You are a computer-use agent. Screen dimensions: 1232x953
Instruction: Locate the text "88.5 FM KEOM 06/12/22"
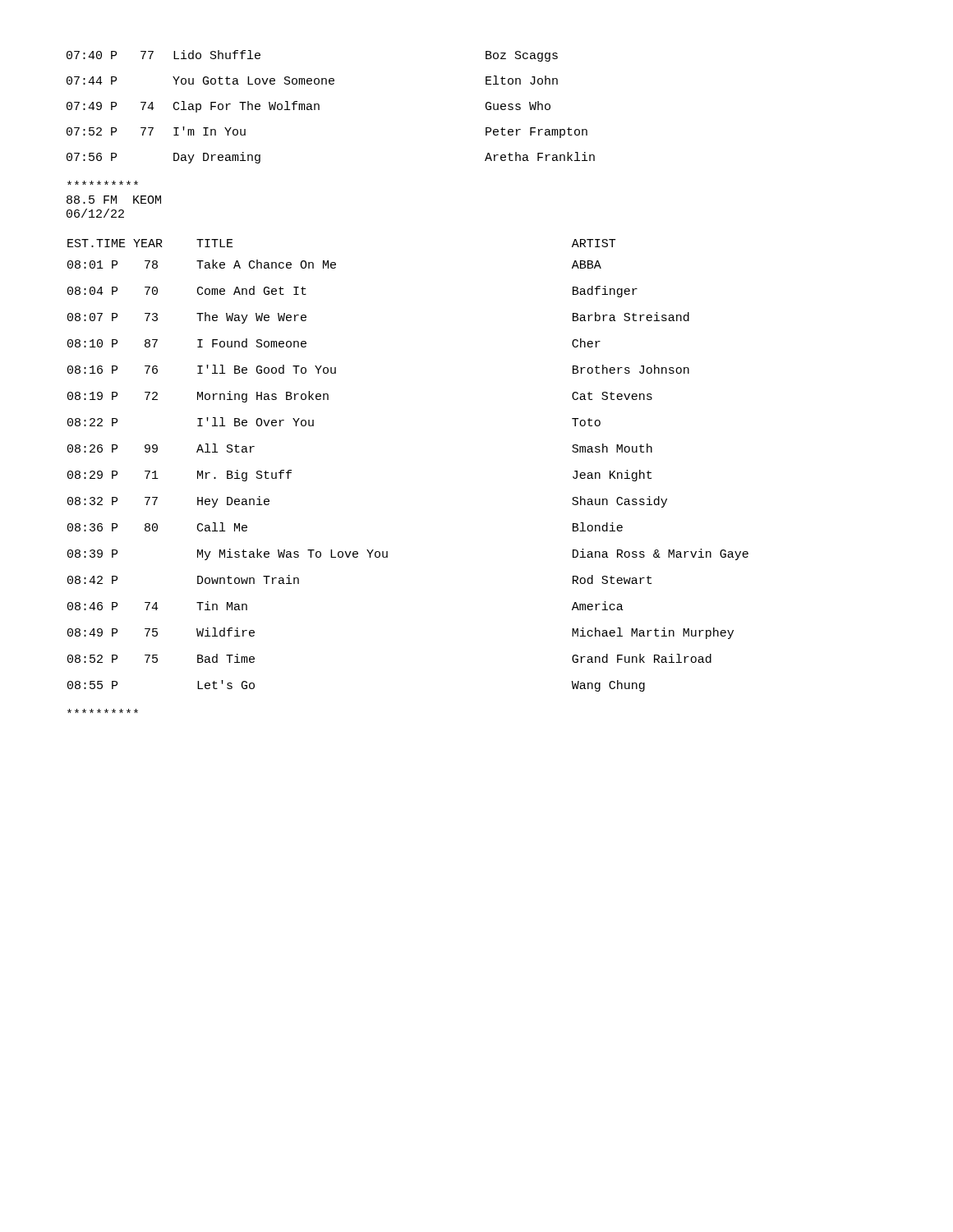point(103,183)
